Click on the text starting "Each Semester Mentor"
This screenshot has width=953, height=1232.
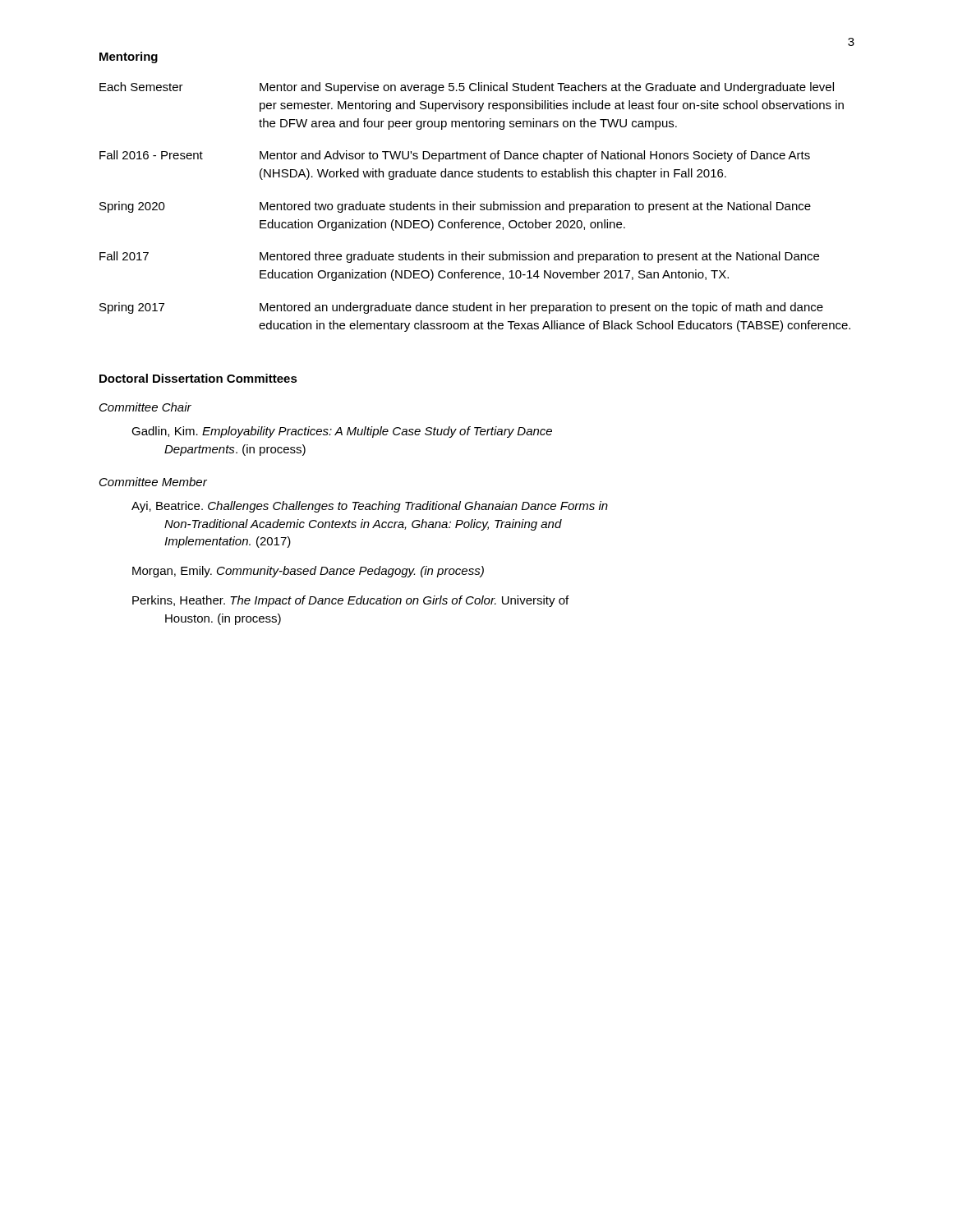[476, 112]
